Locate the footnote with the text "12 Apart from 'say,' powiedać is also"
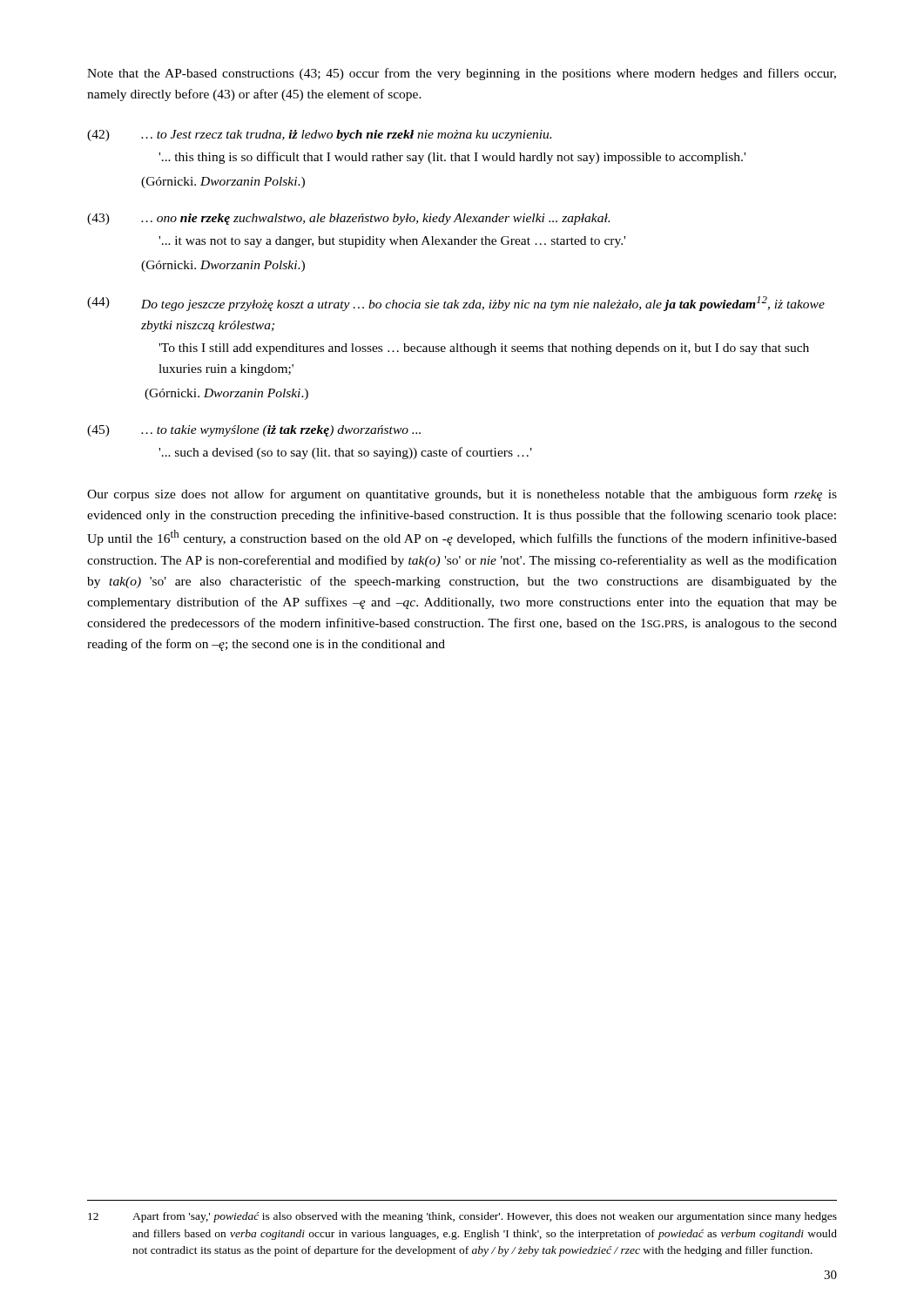The height and width of the screenshot is (1307, 924). (462, 1233)
